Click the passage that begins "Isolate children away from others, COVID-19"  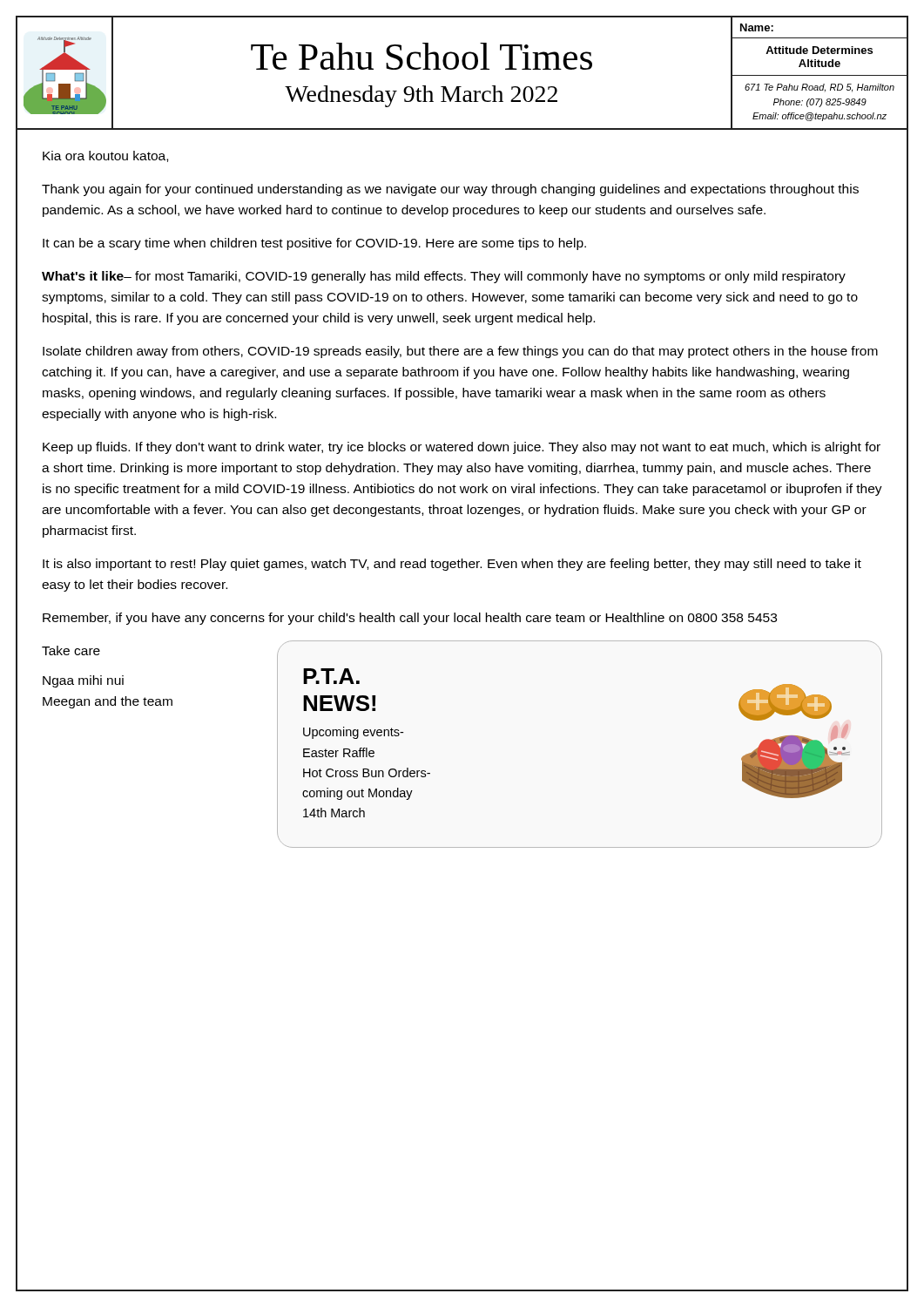(462, 382)
